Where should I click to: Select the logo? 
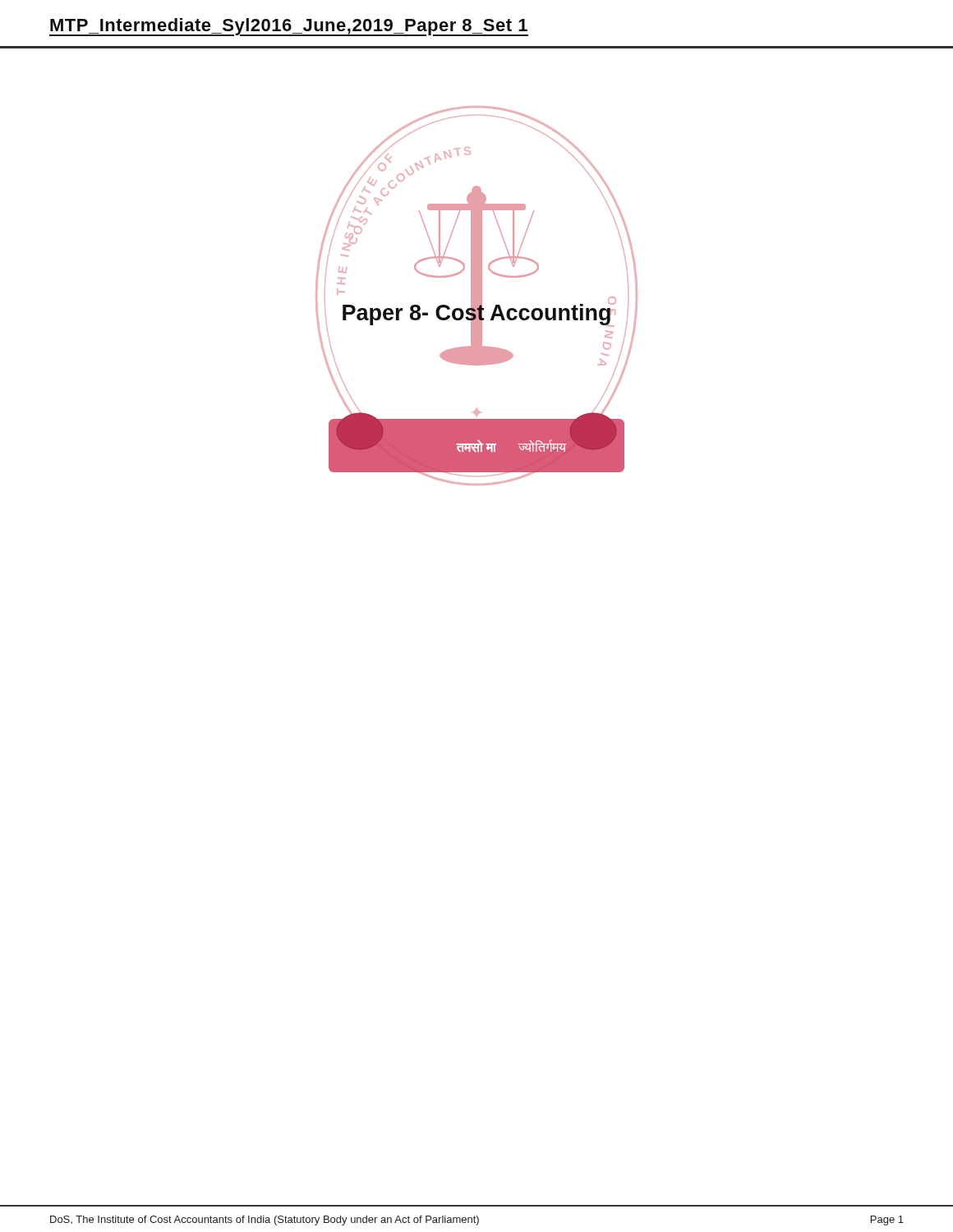(476, 312)
